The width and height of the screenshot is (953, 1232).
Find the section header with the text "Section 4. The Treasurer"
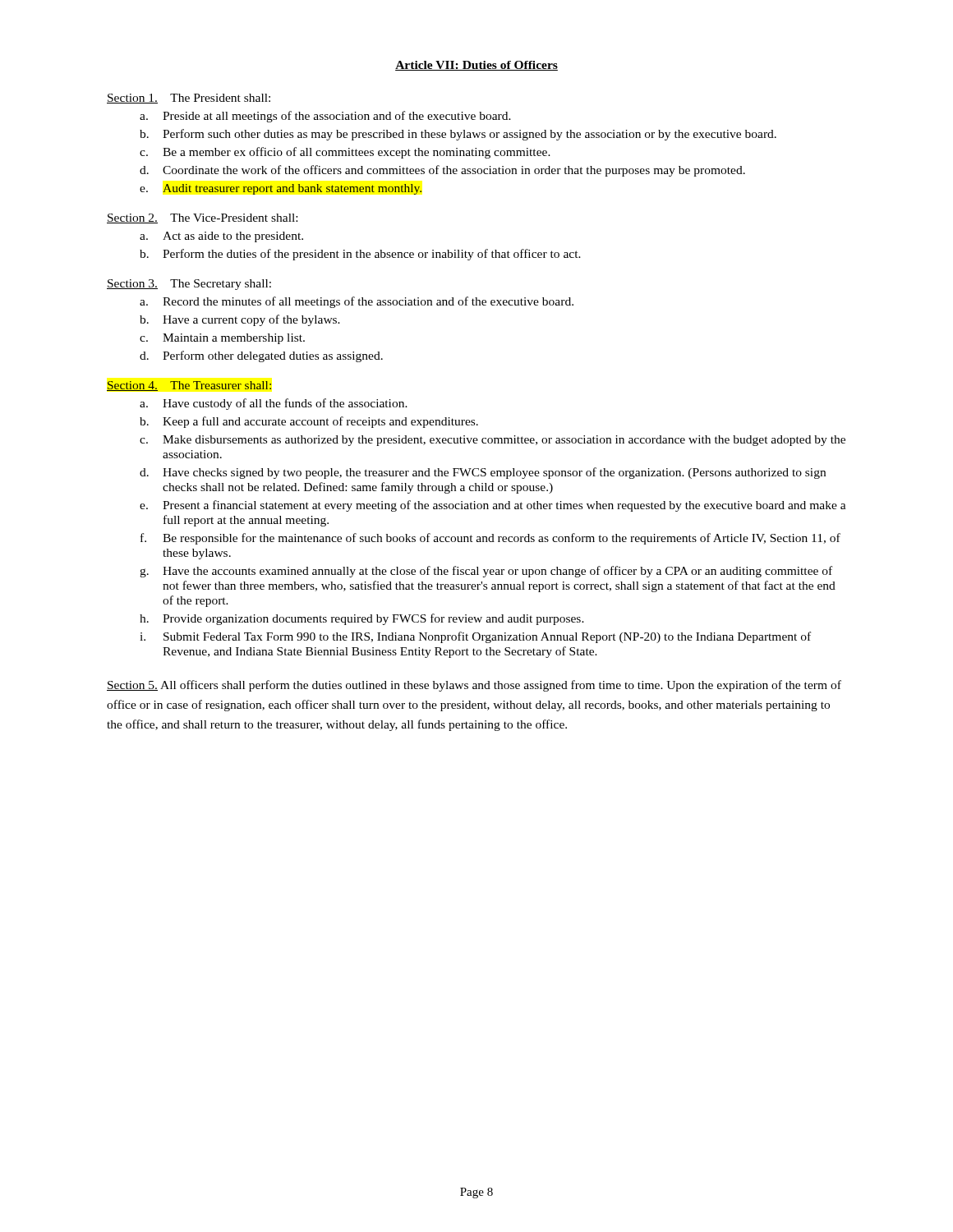click(x=189, y=385)
